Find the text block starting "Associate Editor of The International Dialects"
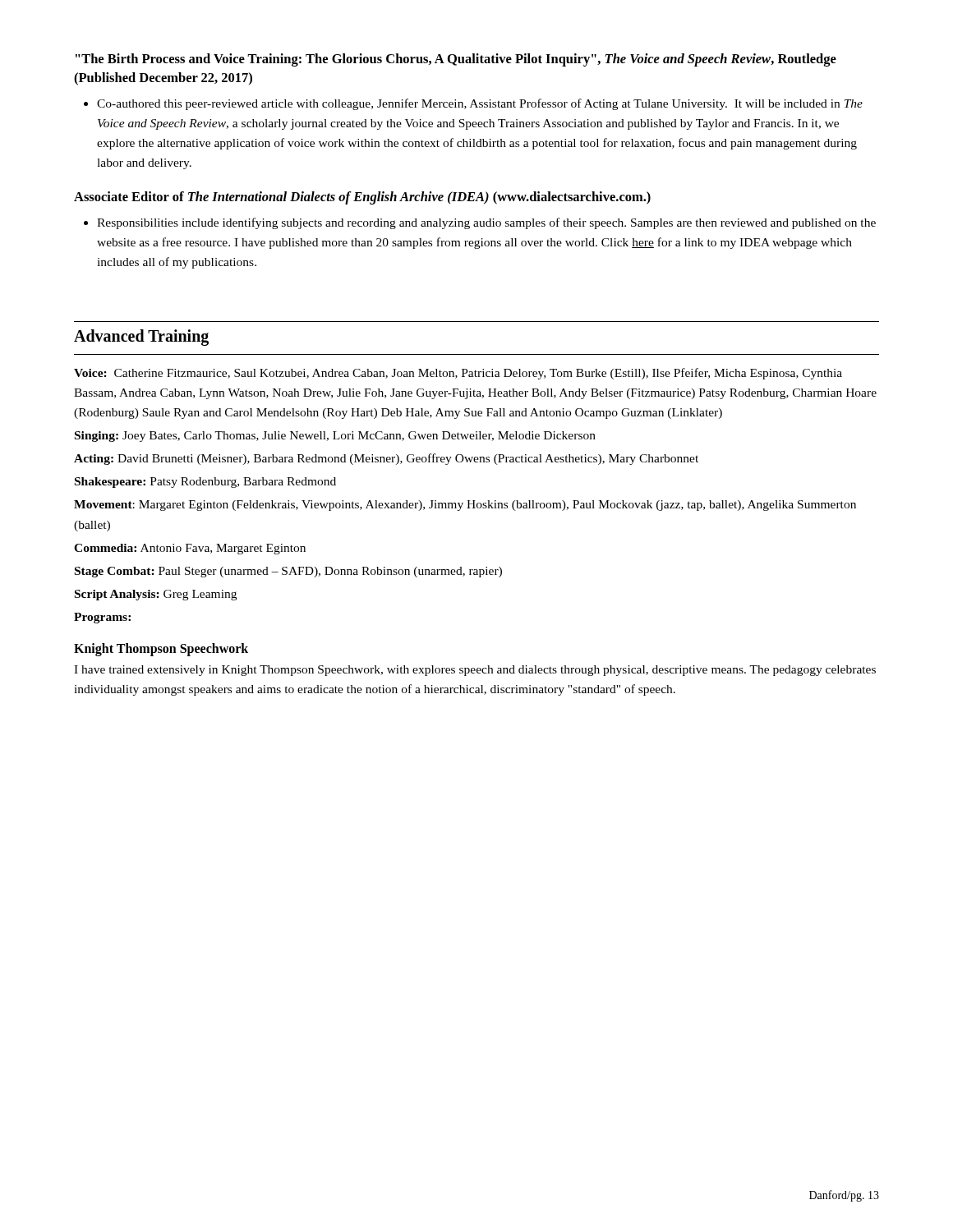 click(x=362, y=197)
